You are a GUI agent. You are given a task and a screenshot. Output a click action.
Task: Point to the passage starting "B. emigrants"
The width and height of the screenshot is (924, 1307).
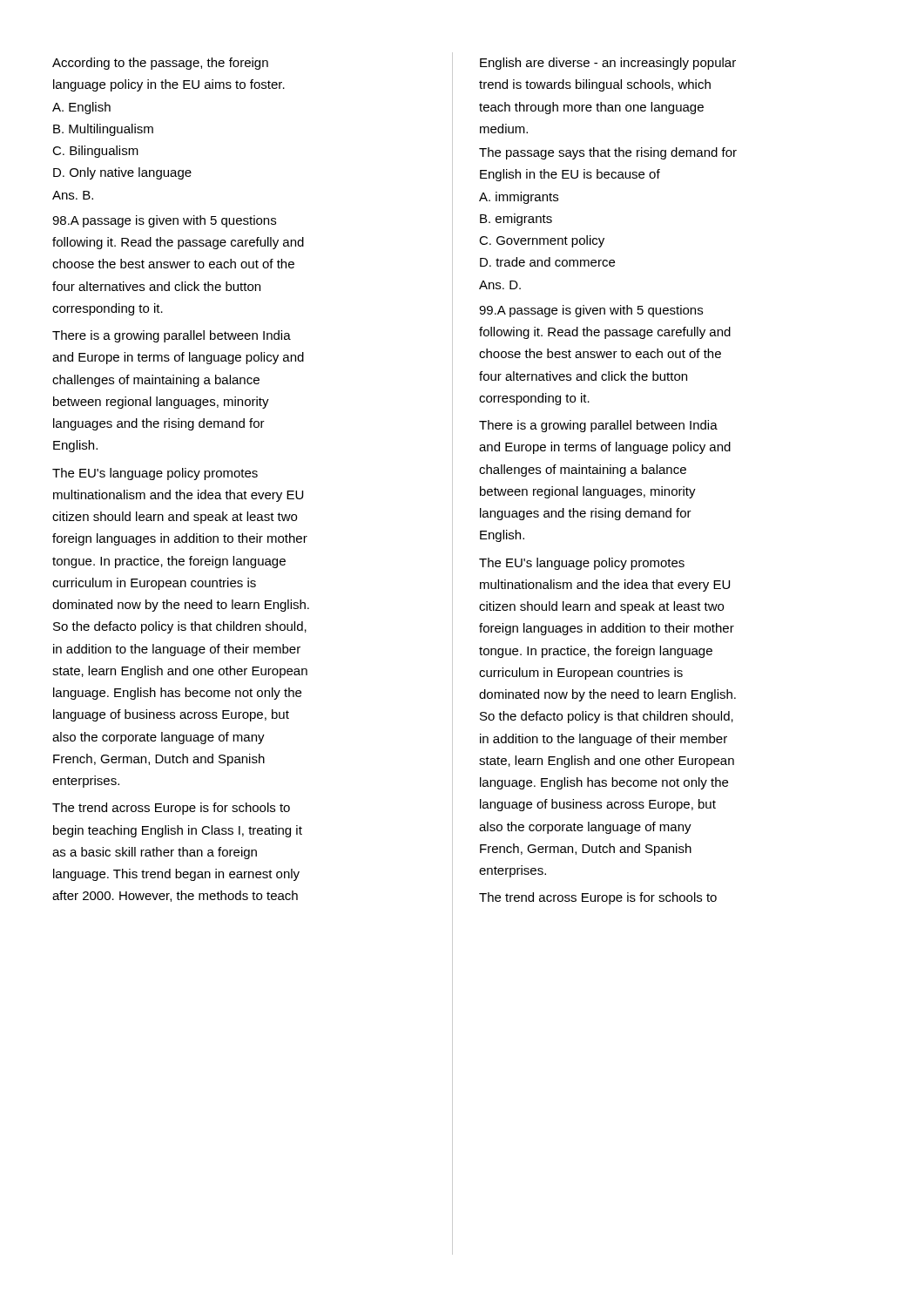[x=516, y=220]
